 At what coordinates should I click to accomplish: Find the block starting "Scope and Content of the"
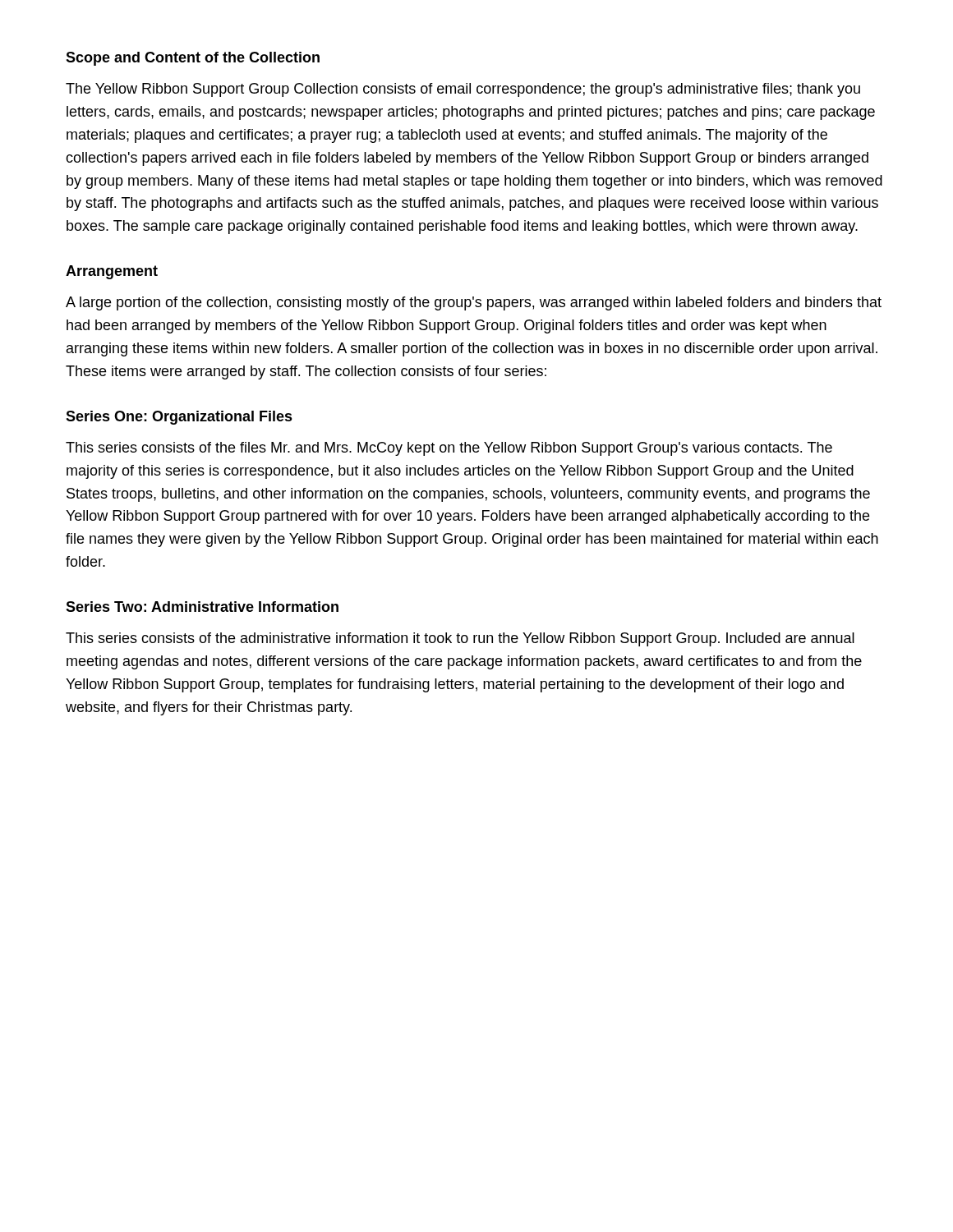[x=193, y=57]
